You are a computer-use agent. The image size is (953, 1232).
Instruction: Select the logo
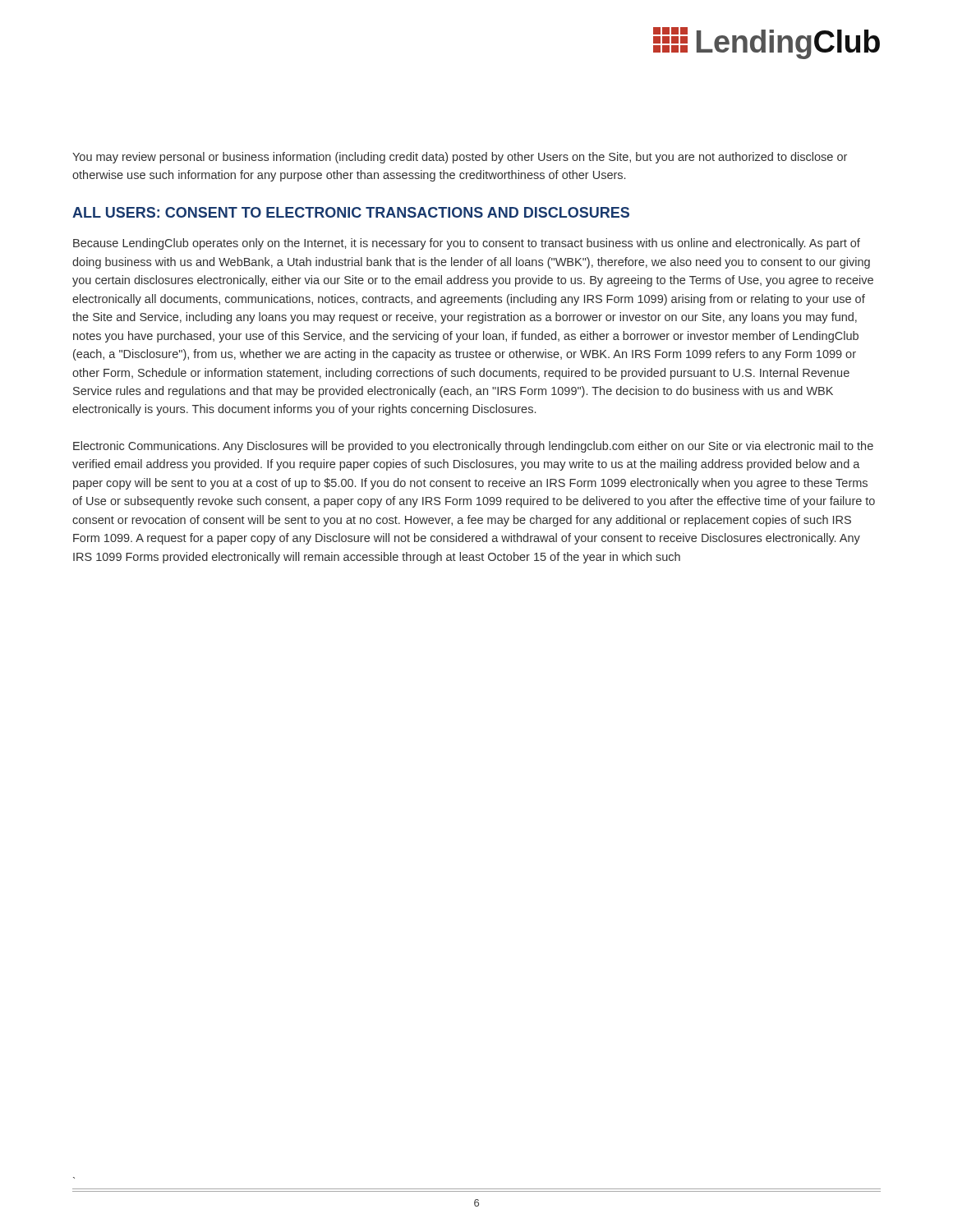coord(767,42)
